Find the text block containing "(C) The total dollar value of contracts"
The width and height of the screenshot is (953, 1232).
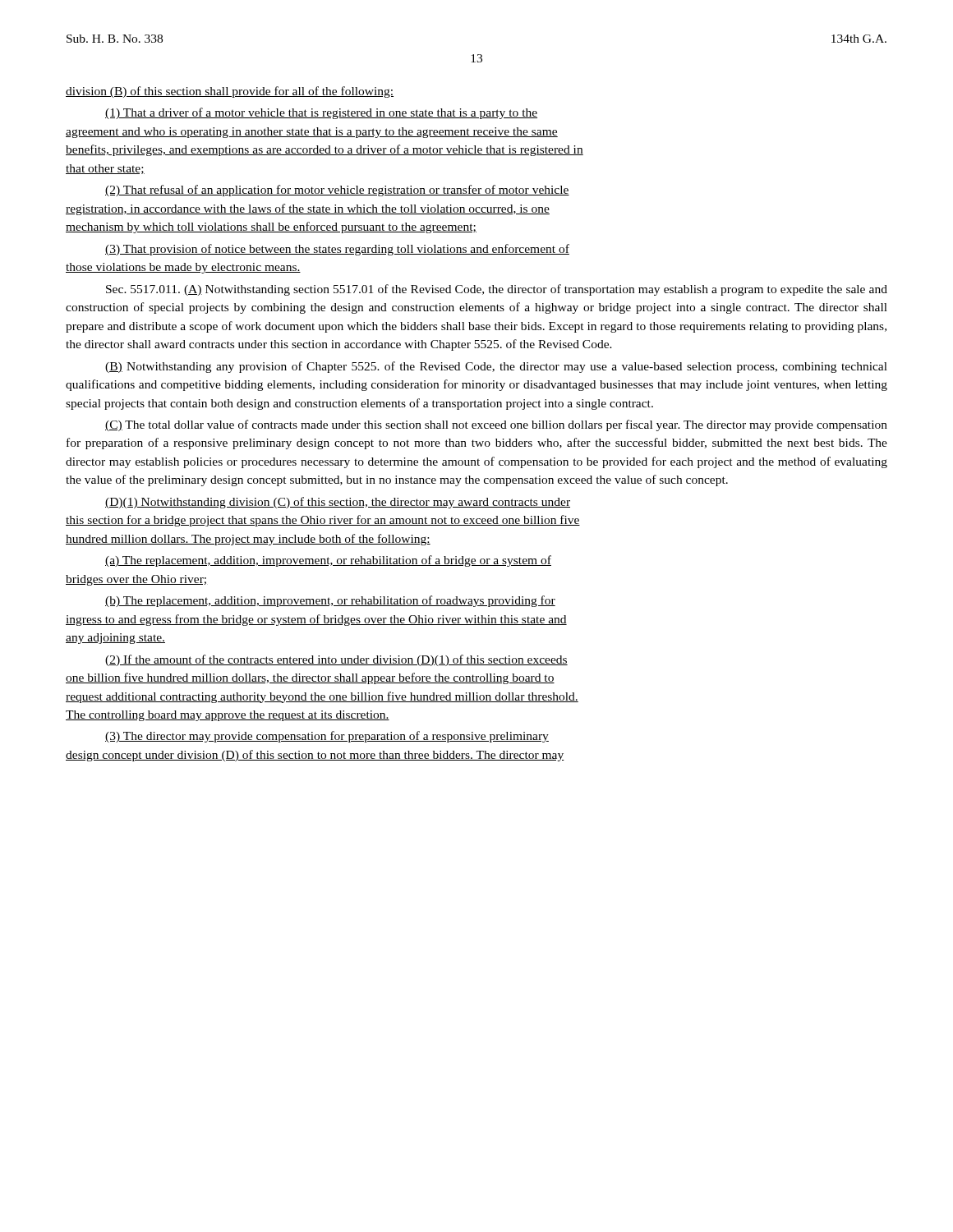click(x=476, y=452)
